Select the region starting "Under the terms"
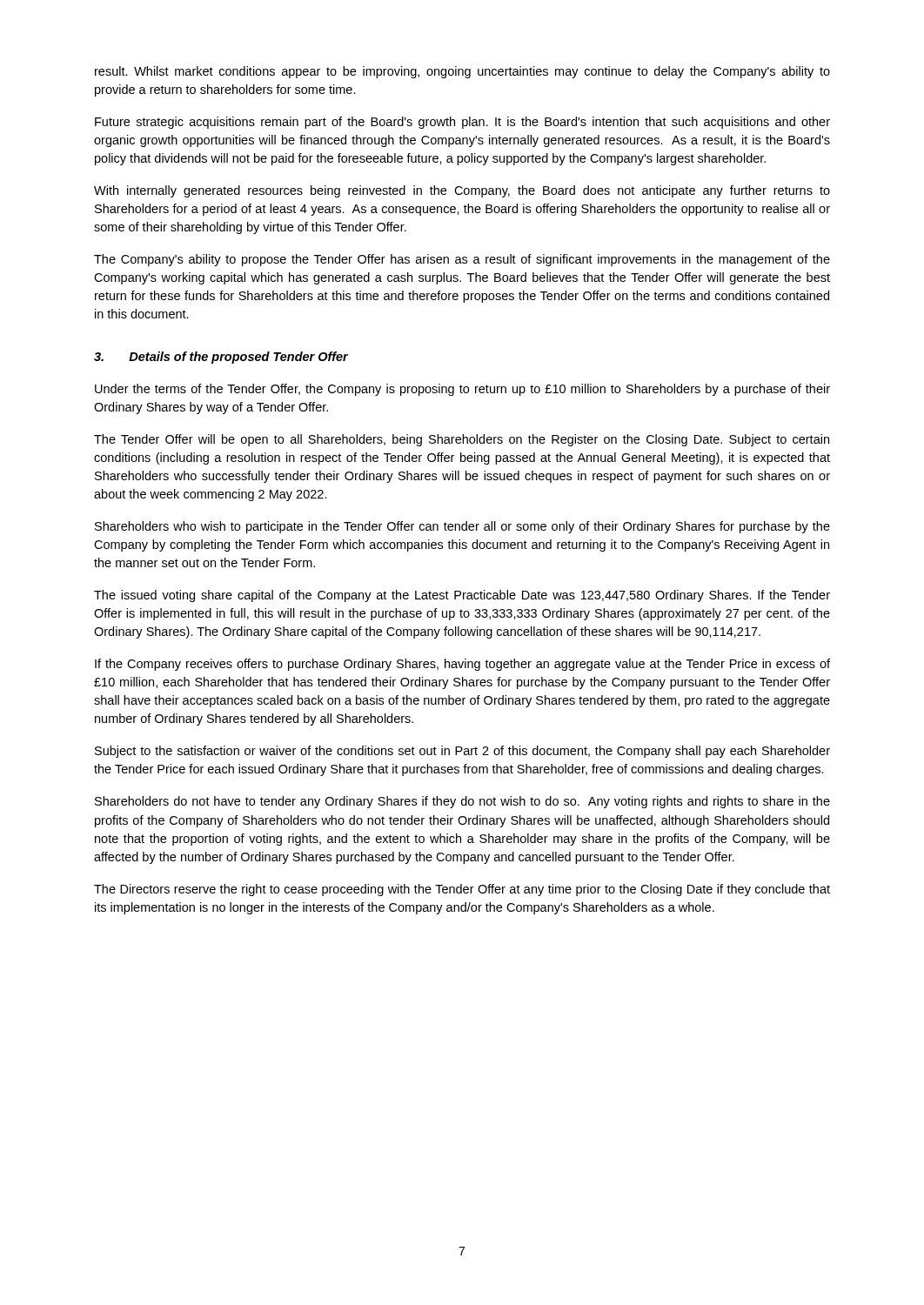 462,398
